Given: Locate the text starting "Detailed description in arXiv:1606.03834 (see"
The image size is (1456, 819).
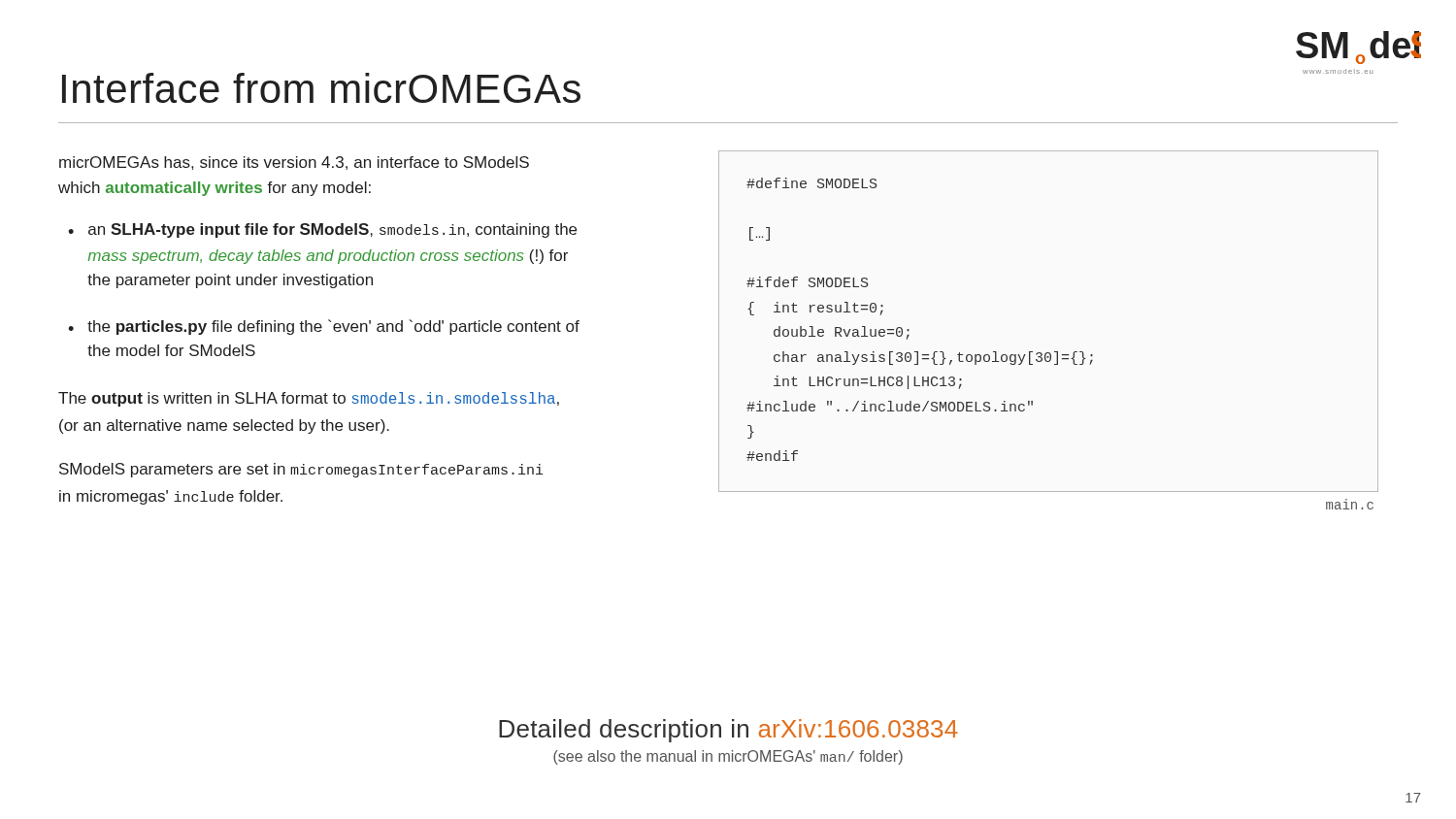Looking at the screenshot, I should coord(728,740).
